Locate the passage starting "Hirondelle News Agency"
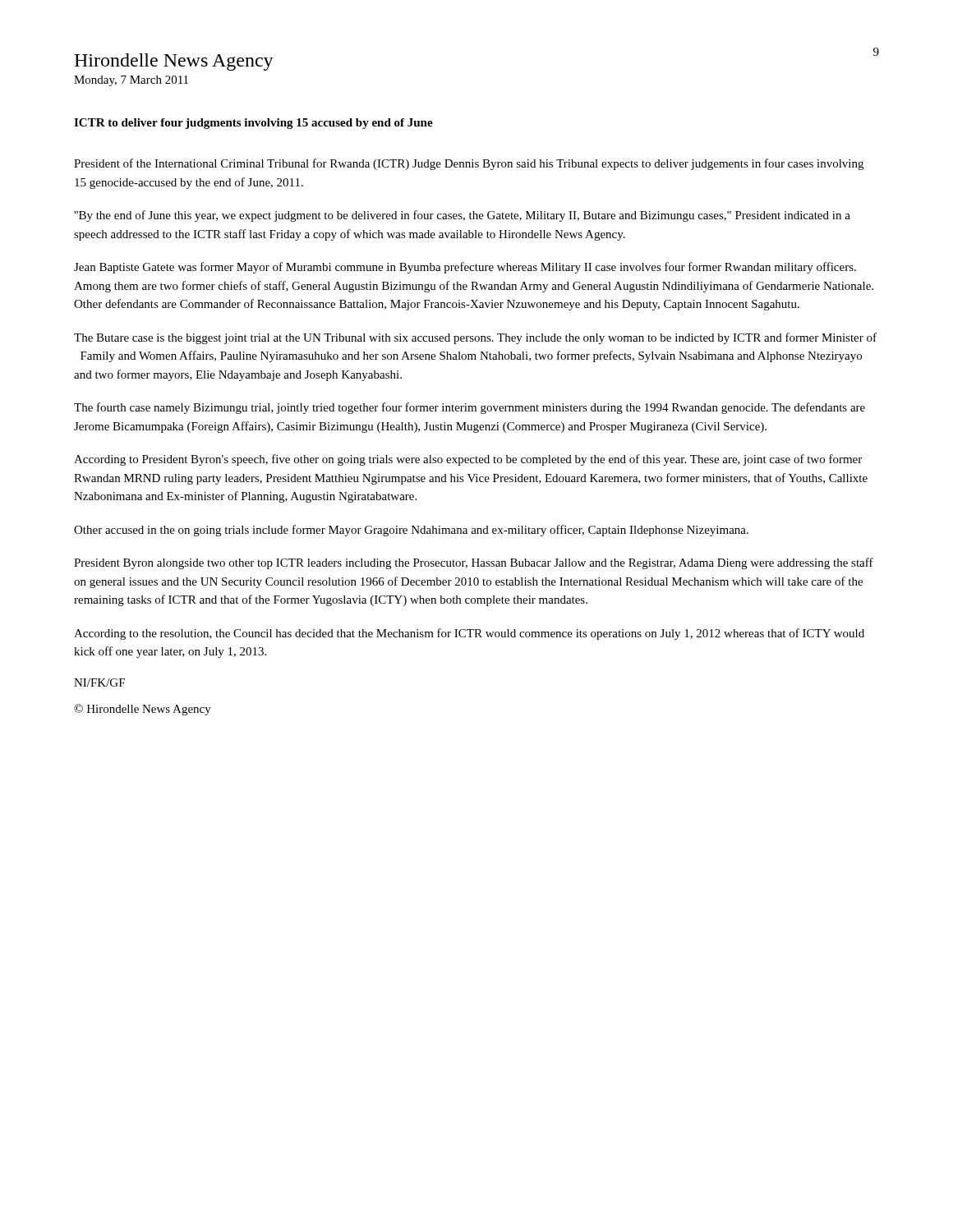This screenshot has width=953, height=1232. point(174,60)
